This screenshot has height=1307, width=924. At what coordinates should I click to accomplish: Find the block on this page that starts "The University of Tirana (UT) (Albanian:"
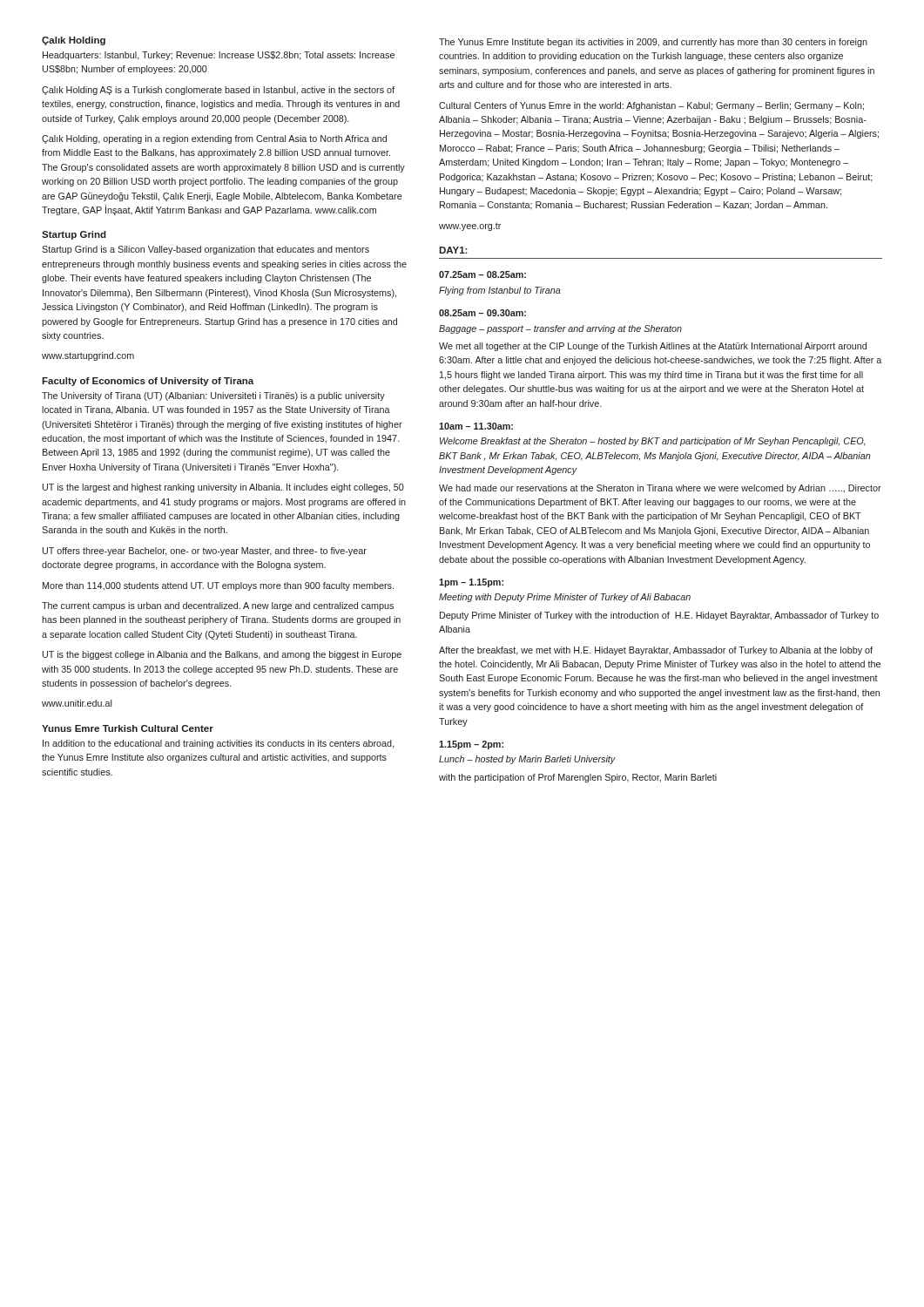pyautogui.click(x=222, y=431)
